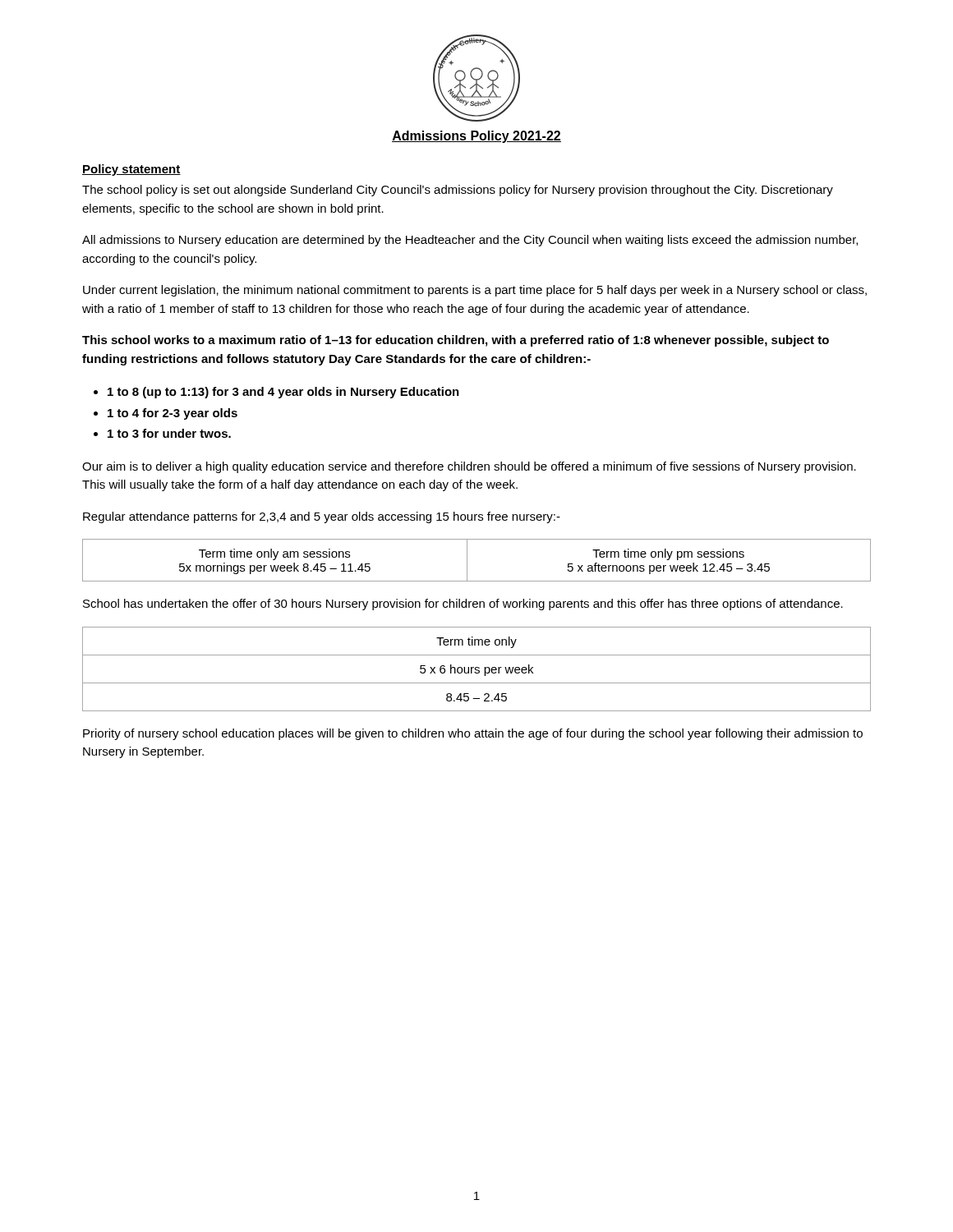Screen dimensions: 1232x953
Task: Click the passage that begins "This school works"
Action: click(456, 349)
